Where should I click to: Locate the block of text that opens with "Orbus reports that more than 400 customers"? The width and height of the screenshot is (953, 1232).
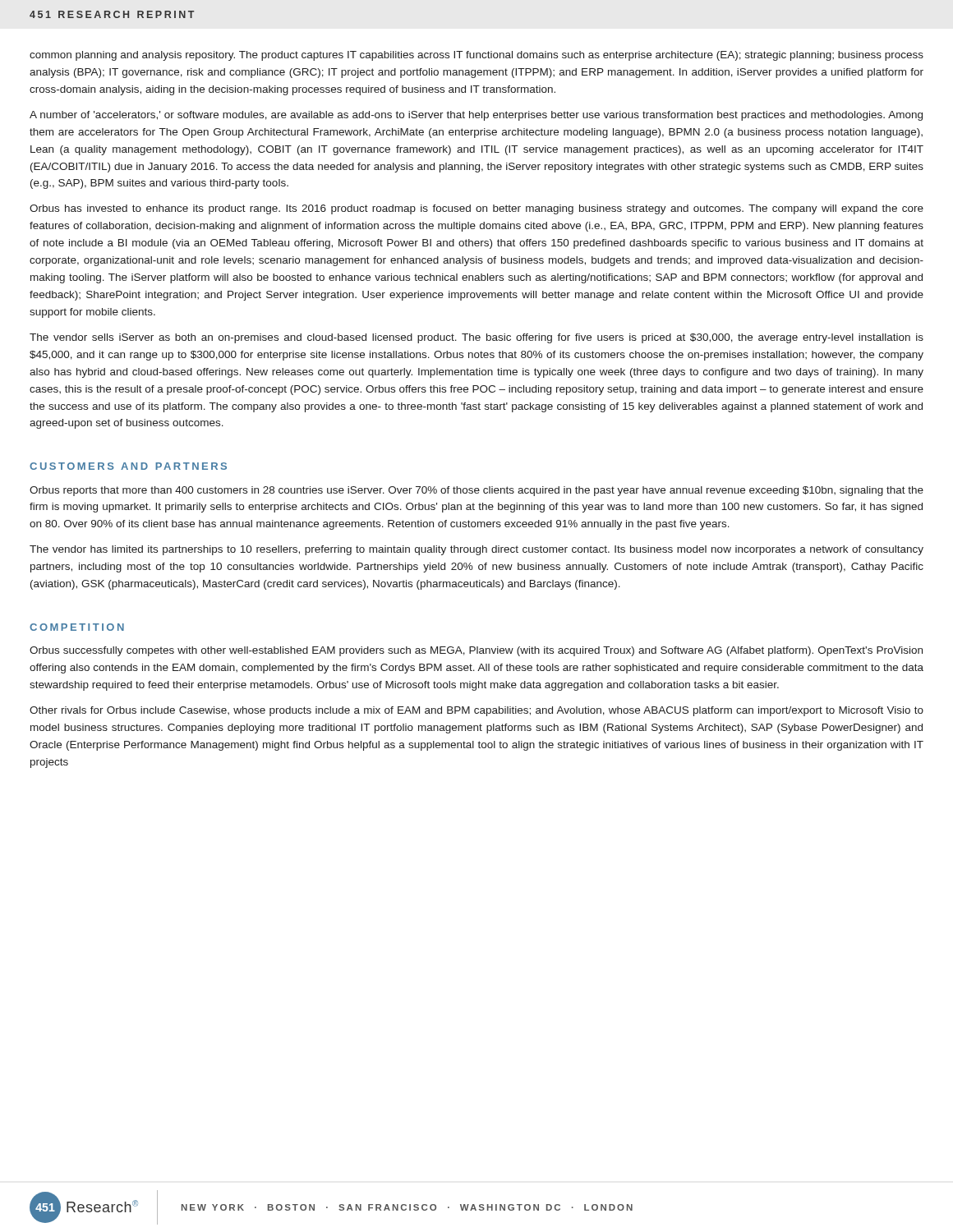tap(476, 507)
